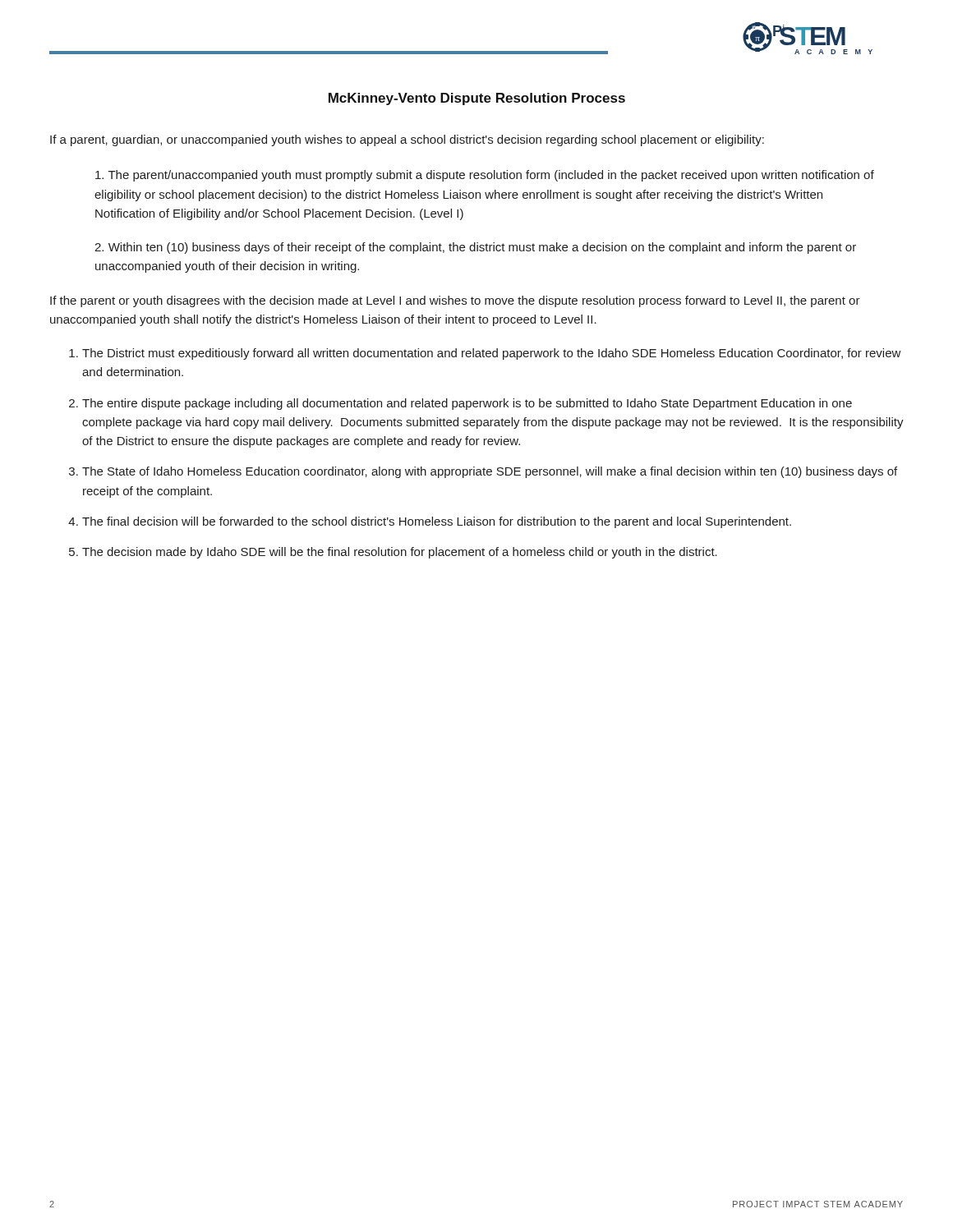The width and height of the screenshot is (953, 1232).
Task: Locate the block of text that opens with "If the parent or youth disagrees"
Action: [454, 309]
